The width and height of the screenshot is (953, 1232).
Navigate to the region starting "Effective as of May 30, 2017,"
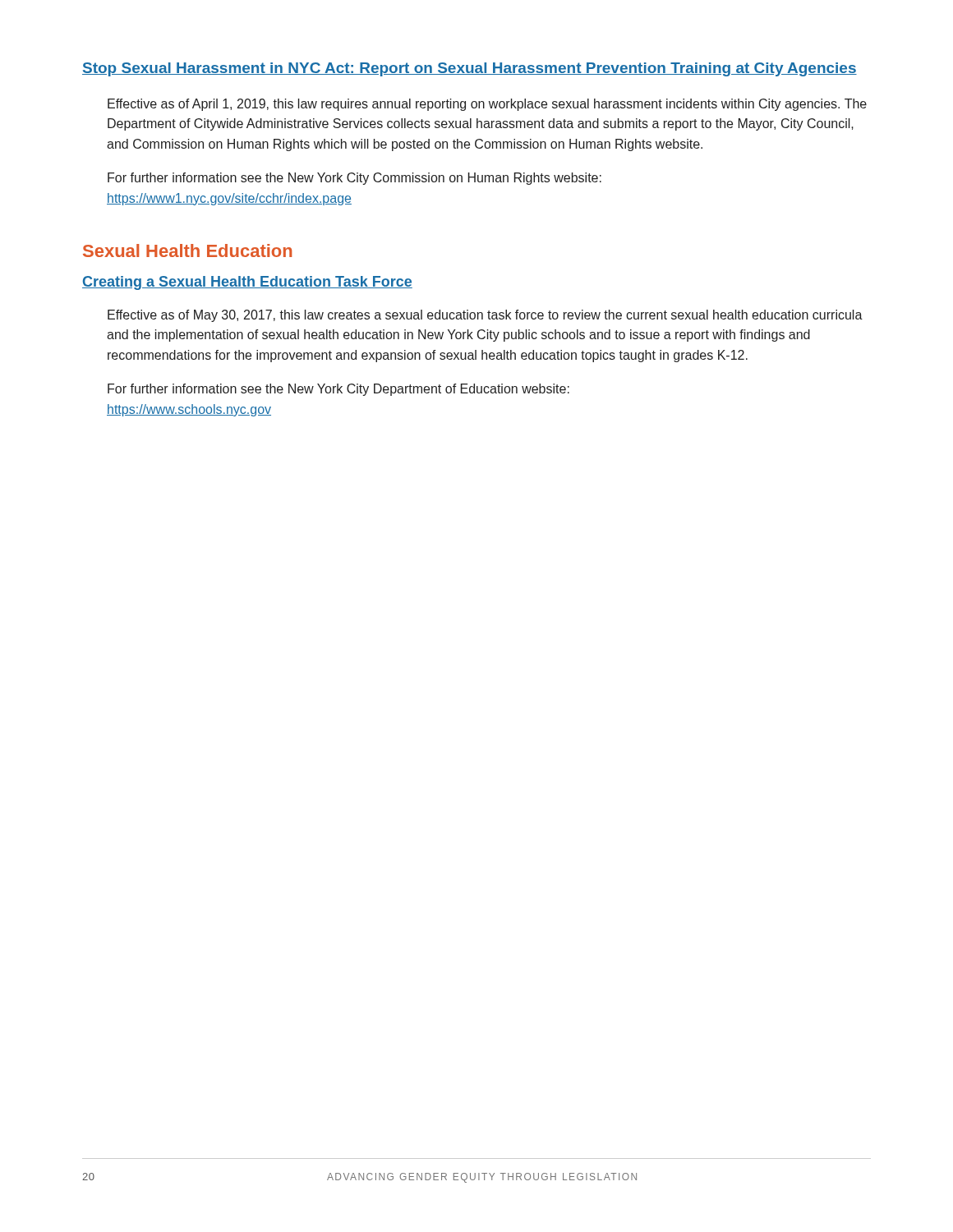[x=484, y=335]
